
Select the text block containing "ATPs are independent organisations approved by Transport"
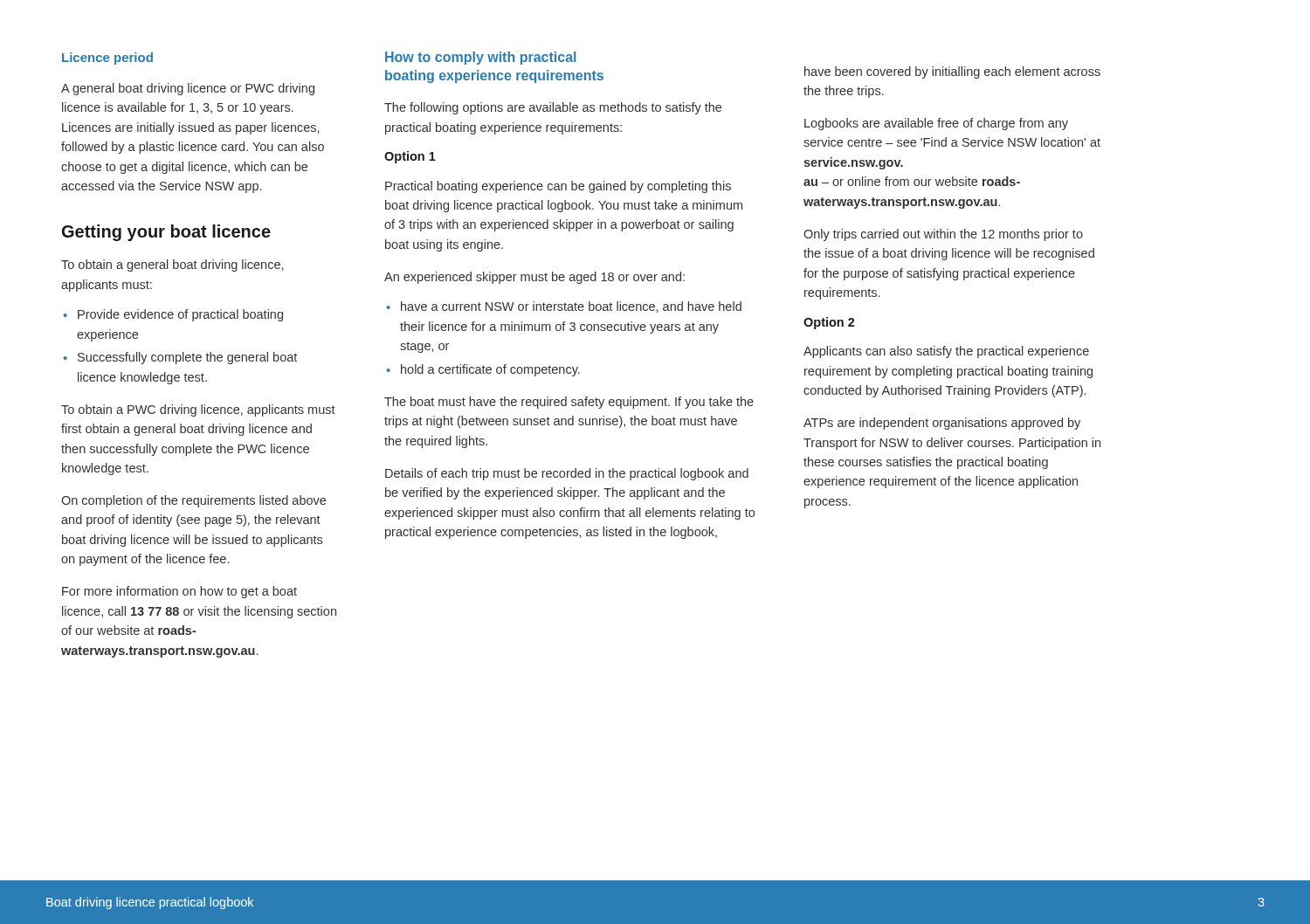[953, 462]
